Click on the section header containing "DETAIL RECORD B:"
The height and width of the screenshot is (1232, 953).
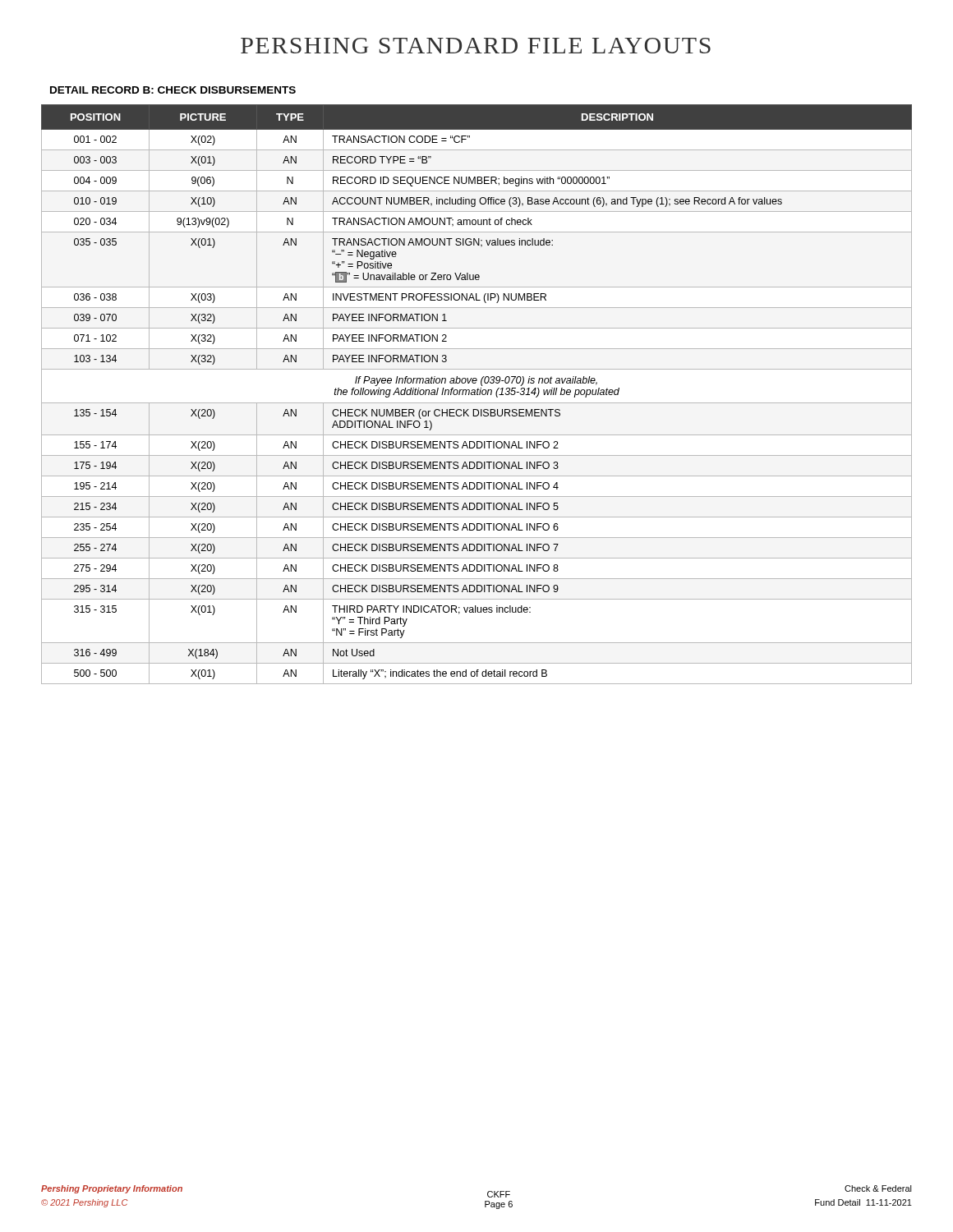point(173,90)
